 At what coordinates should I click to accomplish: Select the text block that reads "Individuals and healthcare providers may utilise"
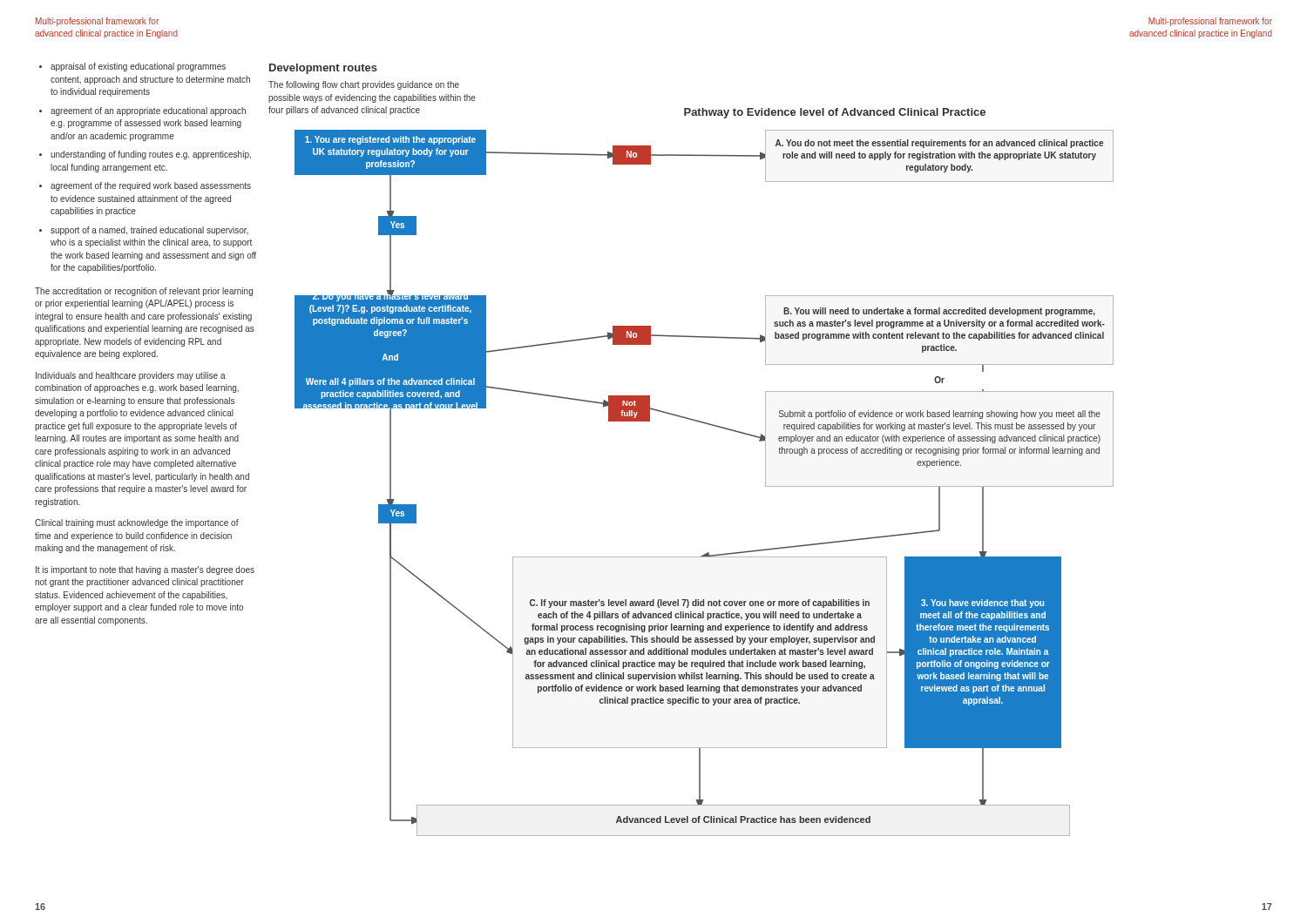(142, 438)
